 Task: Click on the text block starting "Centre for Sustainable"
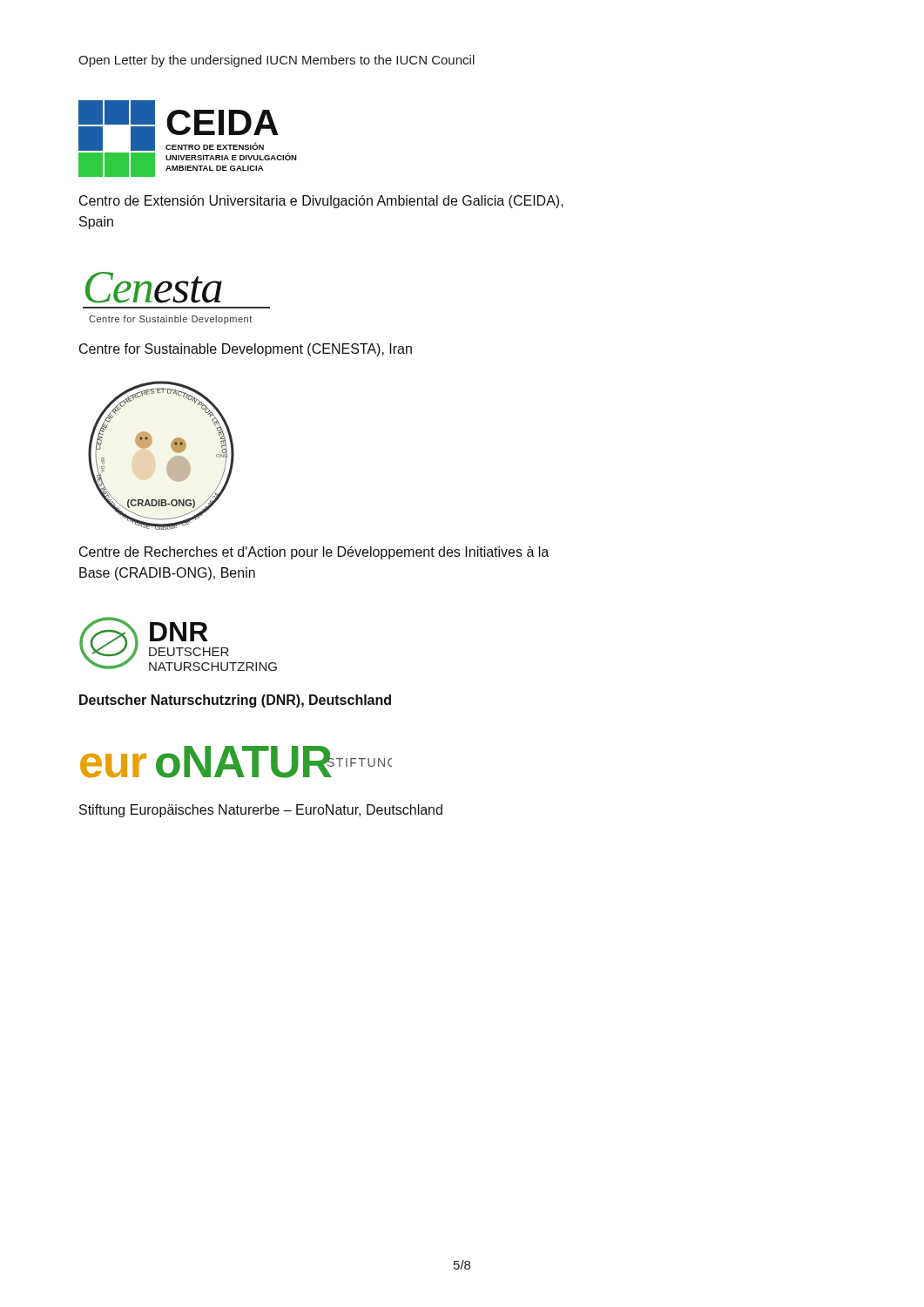[x=246, y=349]
